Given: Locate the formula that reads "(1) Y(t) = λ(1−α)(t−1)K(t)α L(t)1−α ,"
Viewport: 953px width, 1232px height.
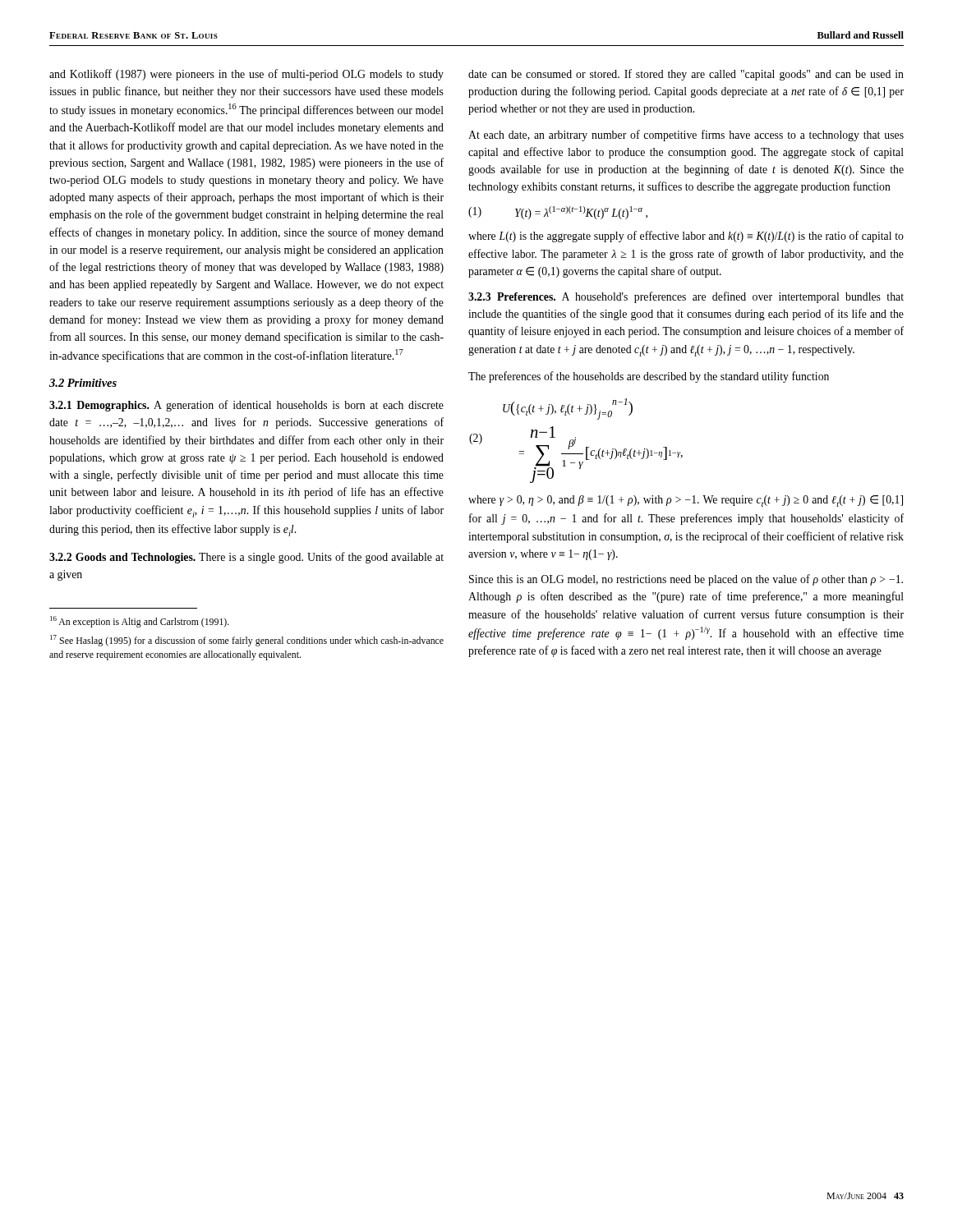Looking at the screenshot, I should (558, 212).
